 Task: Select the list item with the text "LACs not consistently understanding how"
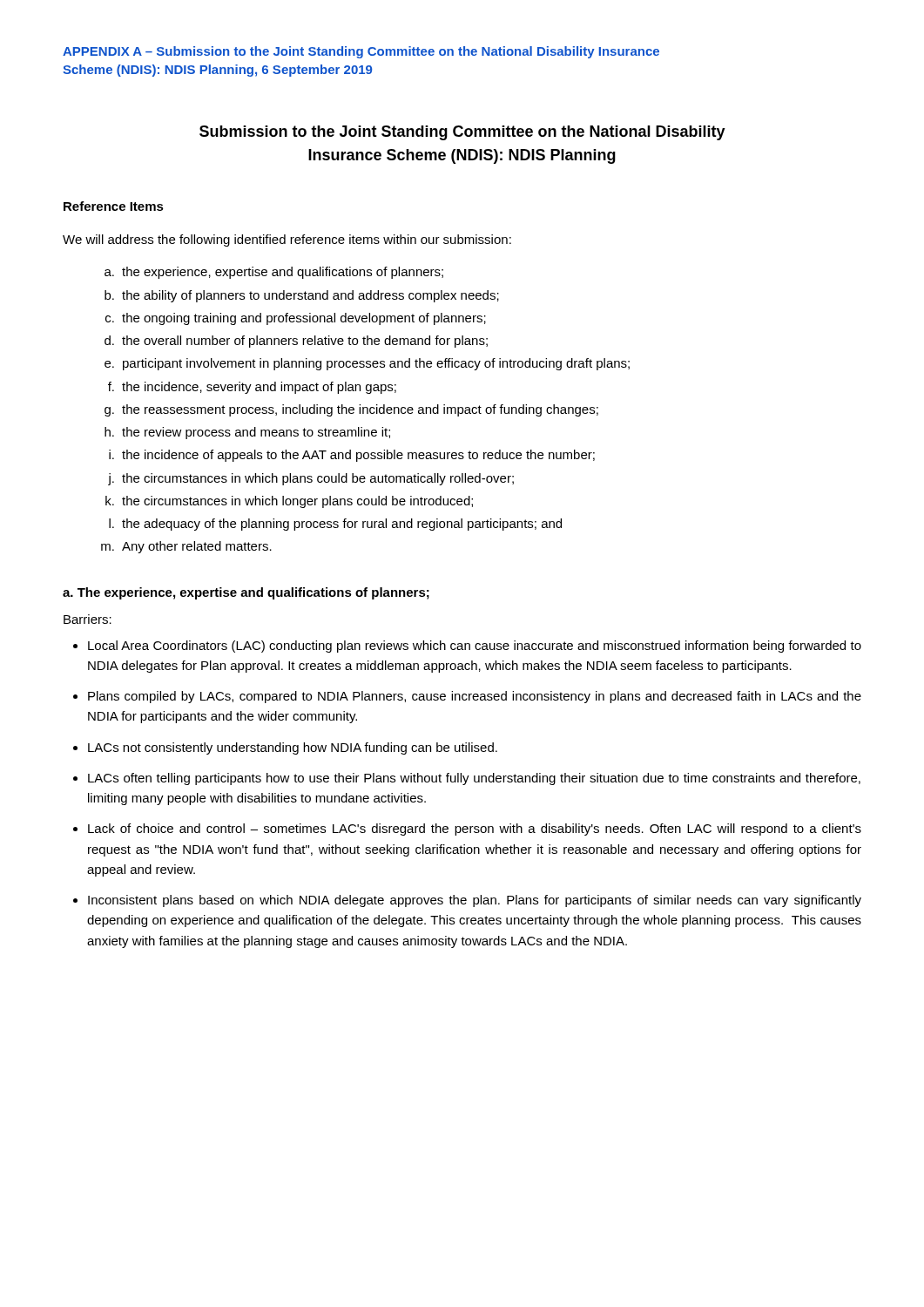coord(293,747)
